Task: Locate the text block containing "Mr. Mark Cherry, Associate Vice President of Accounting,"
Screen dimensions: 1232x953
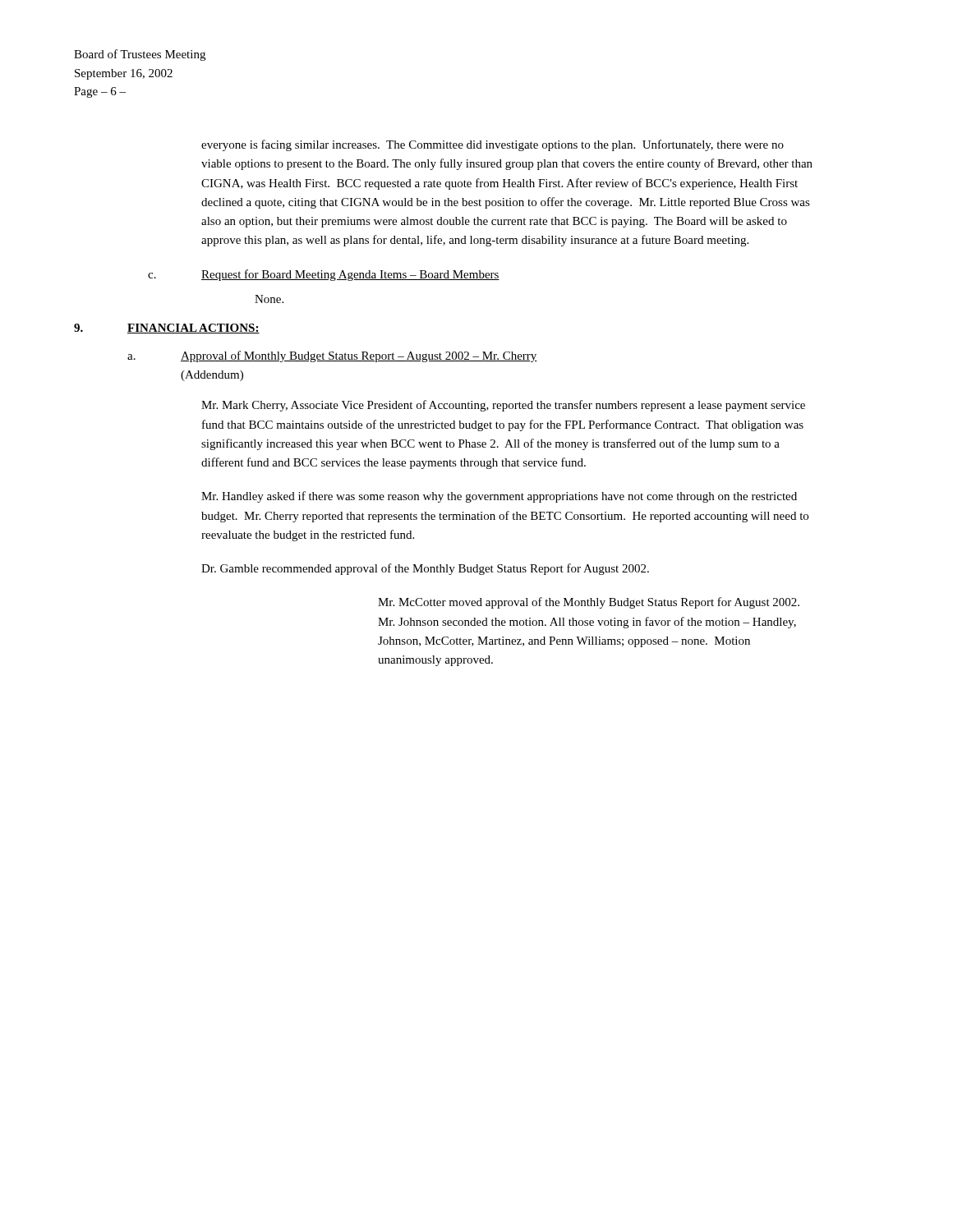Action: [503, 434]
